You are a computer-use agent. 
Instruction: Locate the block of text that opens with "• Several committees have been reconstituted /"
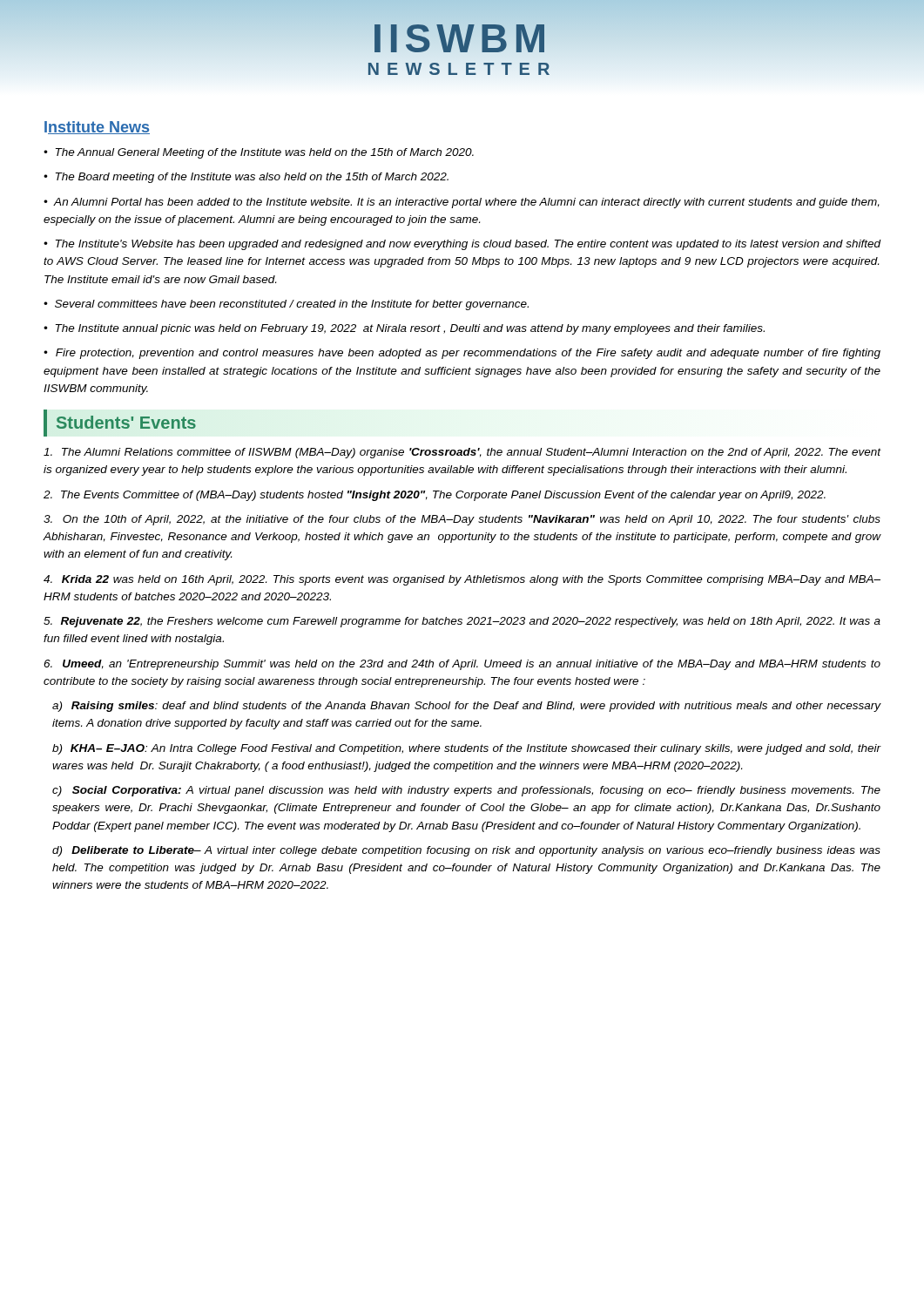pyautogui.click(x=287, y=303)
